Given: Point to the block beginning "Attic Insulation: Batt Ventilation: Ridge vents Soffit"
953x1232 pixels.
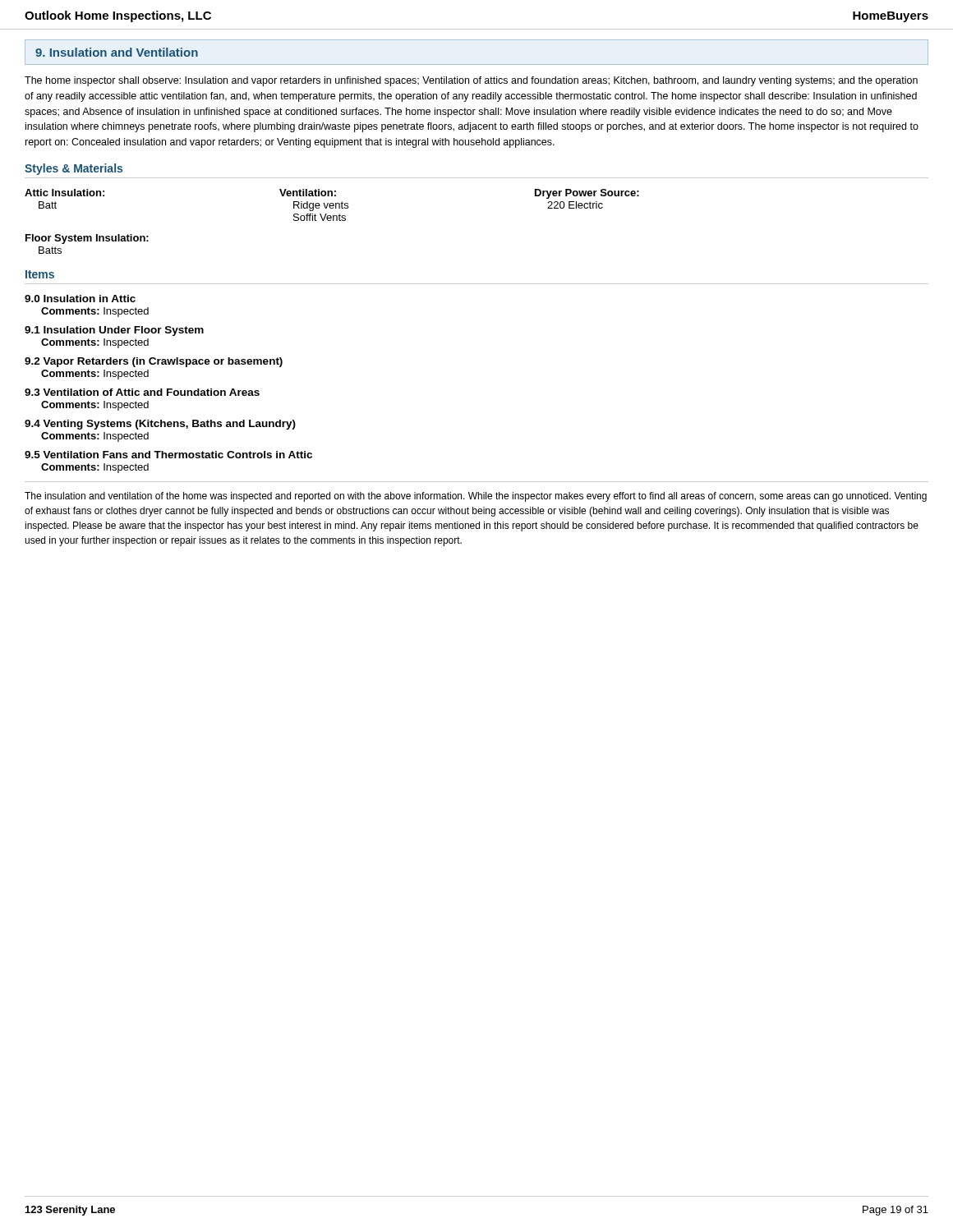Looking at the screenshot, I should tap(332, 194).
